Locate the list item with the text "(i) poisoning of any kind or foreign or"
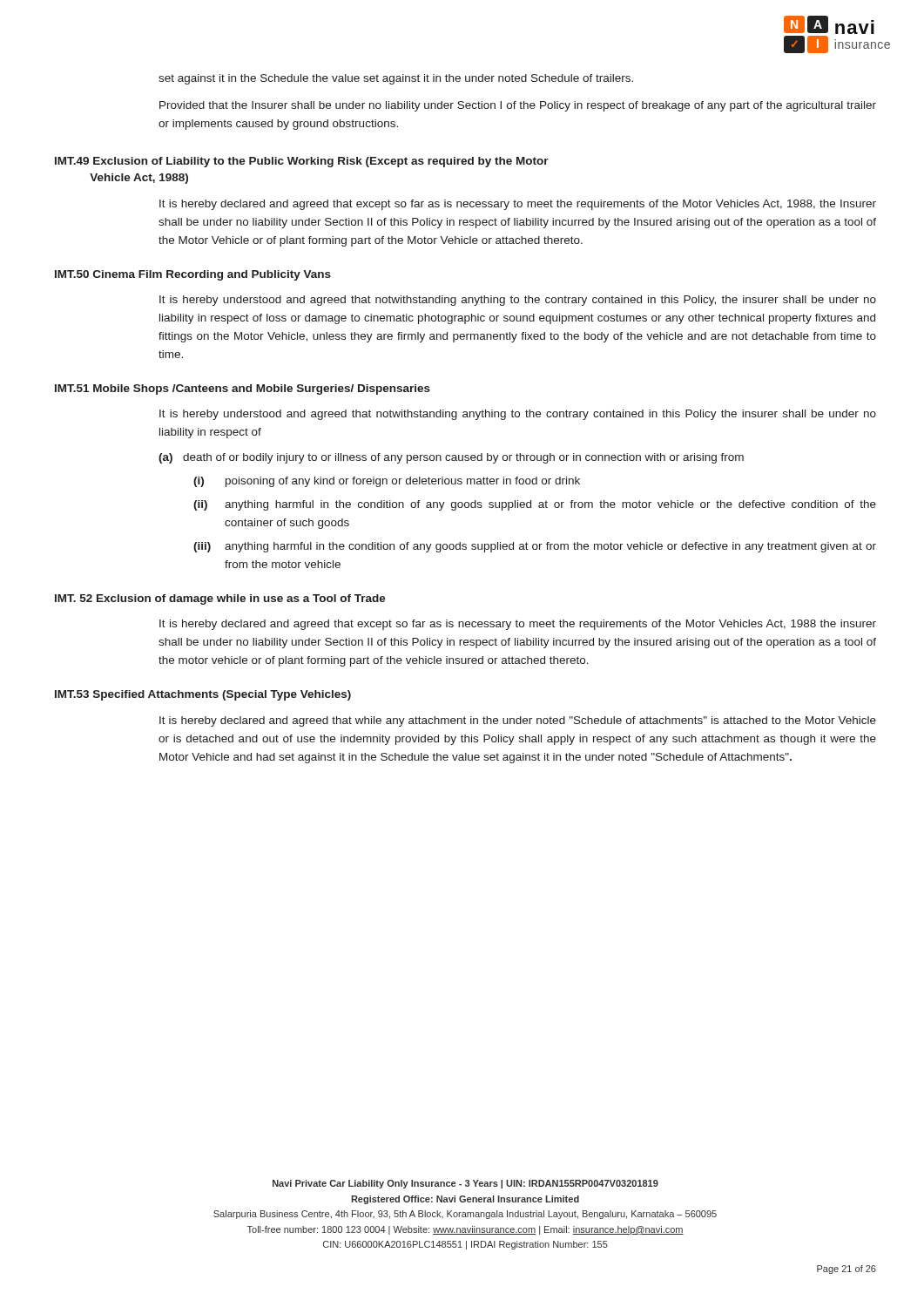Screen dimensions: 1307x924 pyautogui.click(x=535, y=482)
